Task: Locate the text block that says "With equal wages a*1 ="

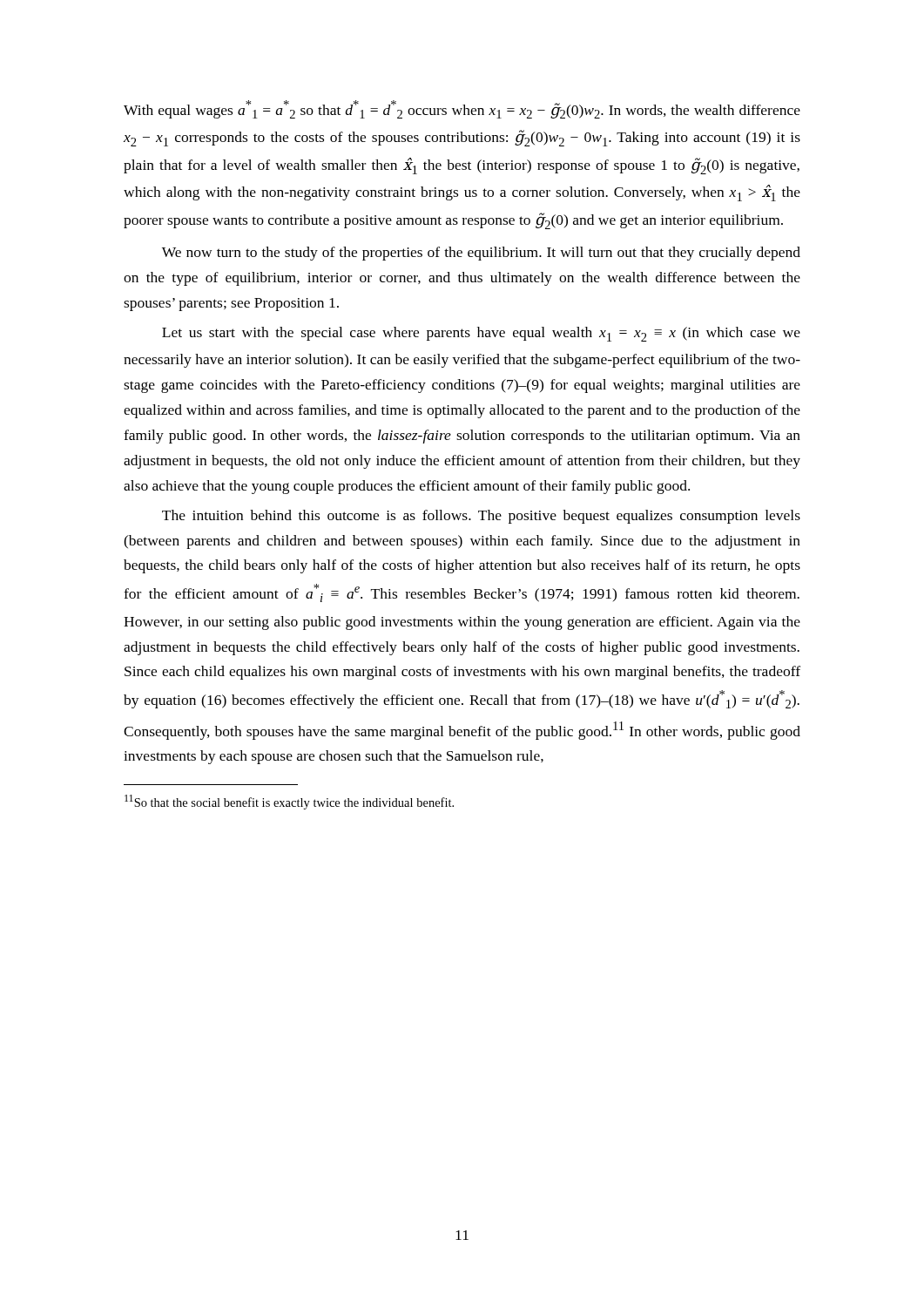Action: [462, 164]
